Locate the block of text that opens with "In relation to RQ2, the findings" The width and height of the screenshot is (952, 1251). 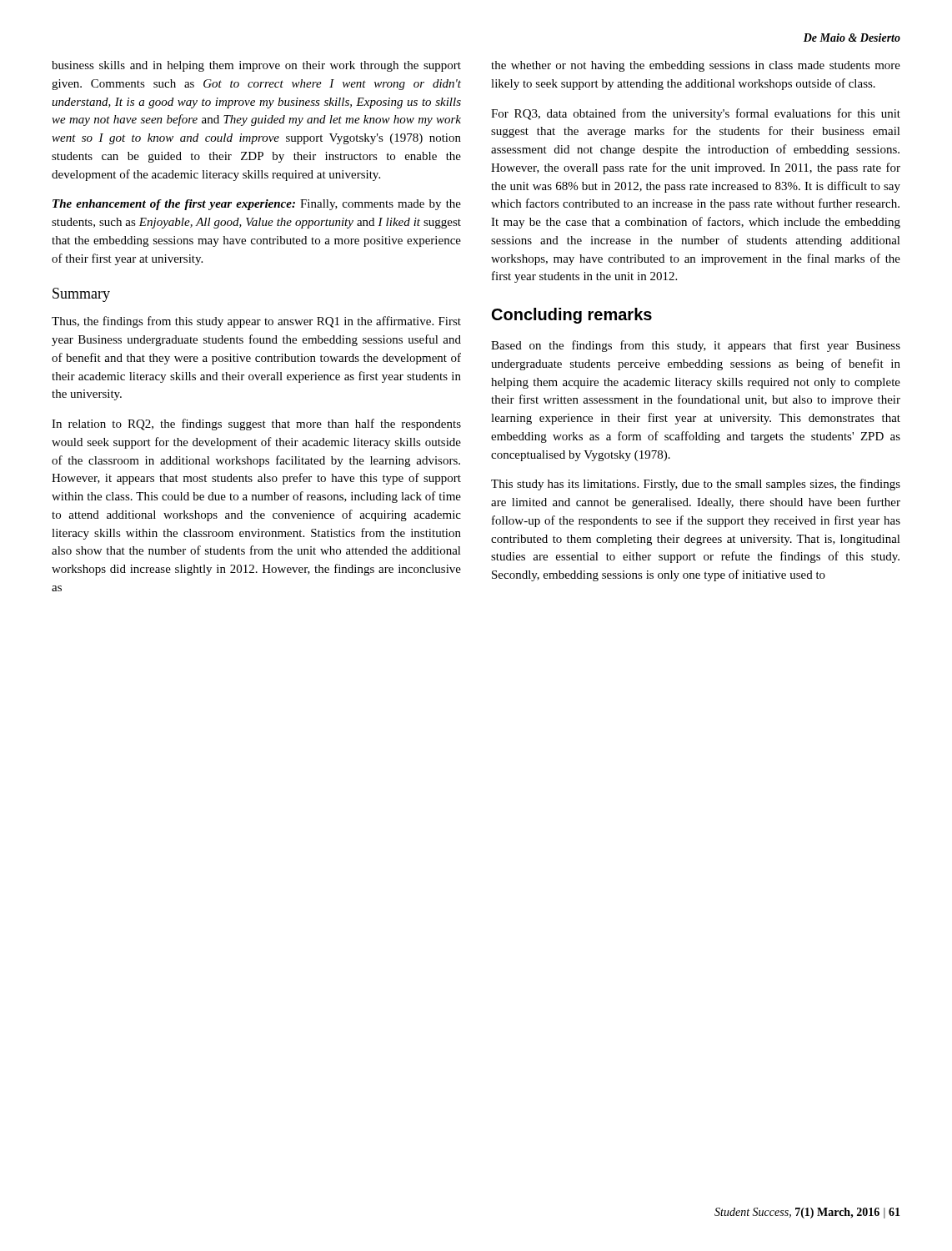click(x=256, y=506)
